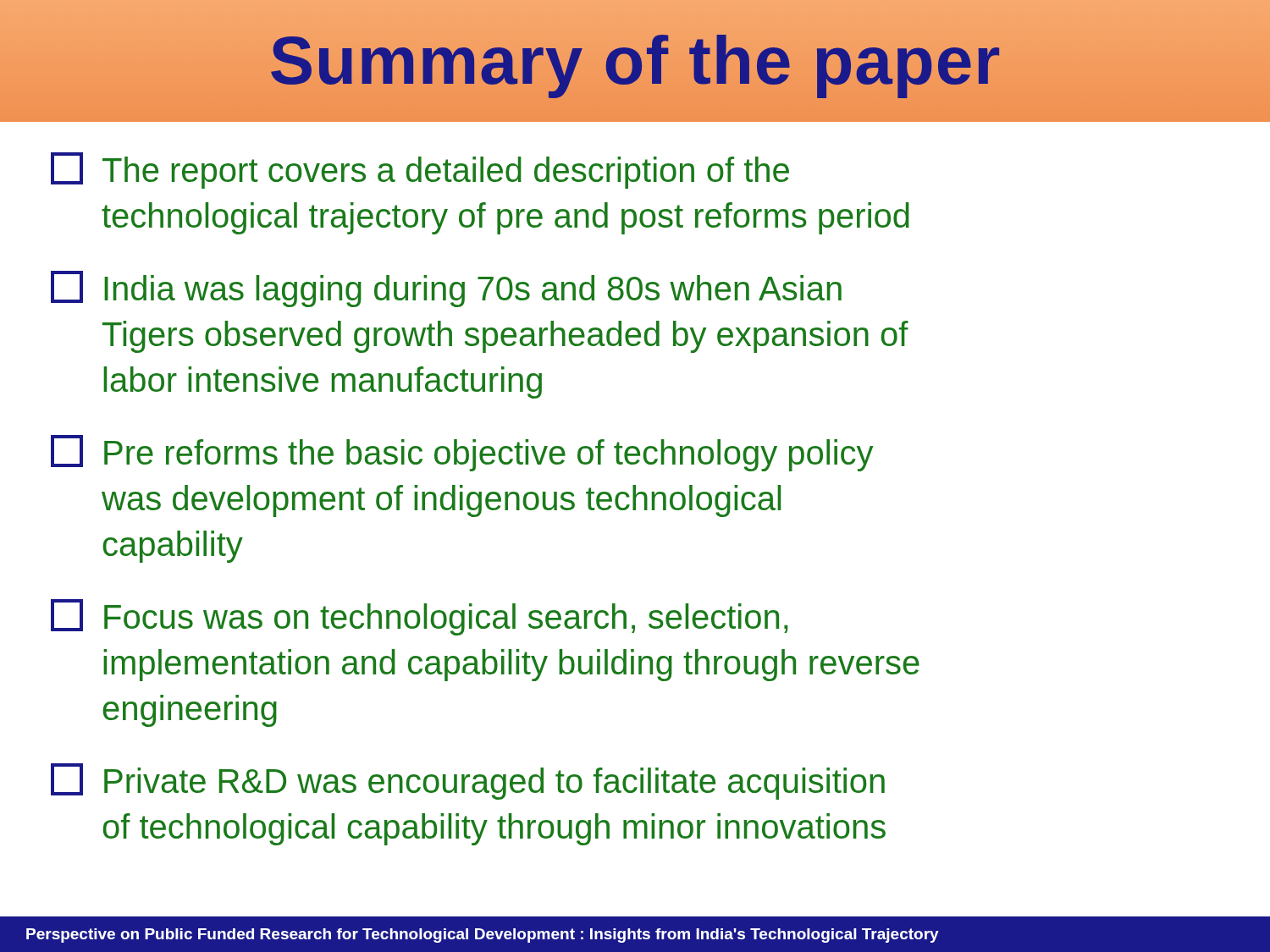This screenshot has width=1270, height=952.
Task: Navigate to the element starting "Summary of the paper"
Action: point(635,61)
